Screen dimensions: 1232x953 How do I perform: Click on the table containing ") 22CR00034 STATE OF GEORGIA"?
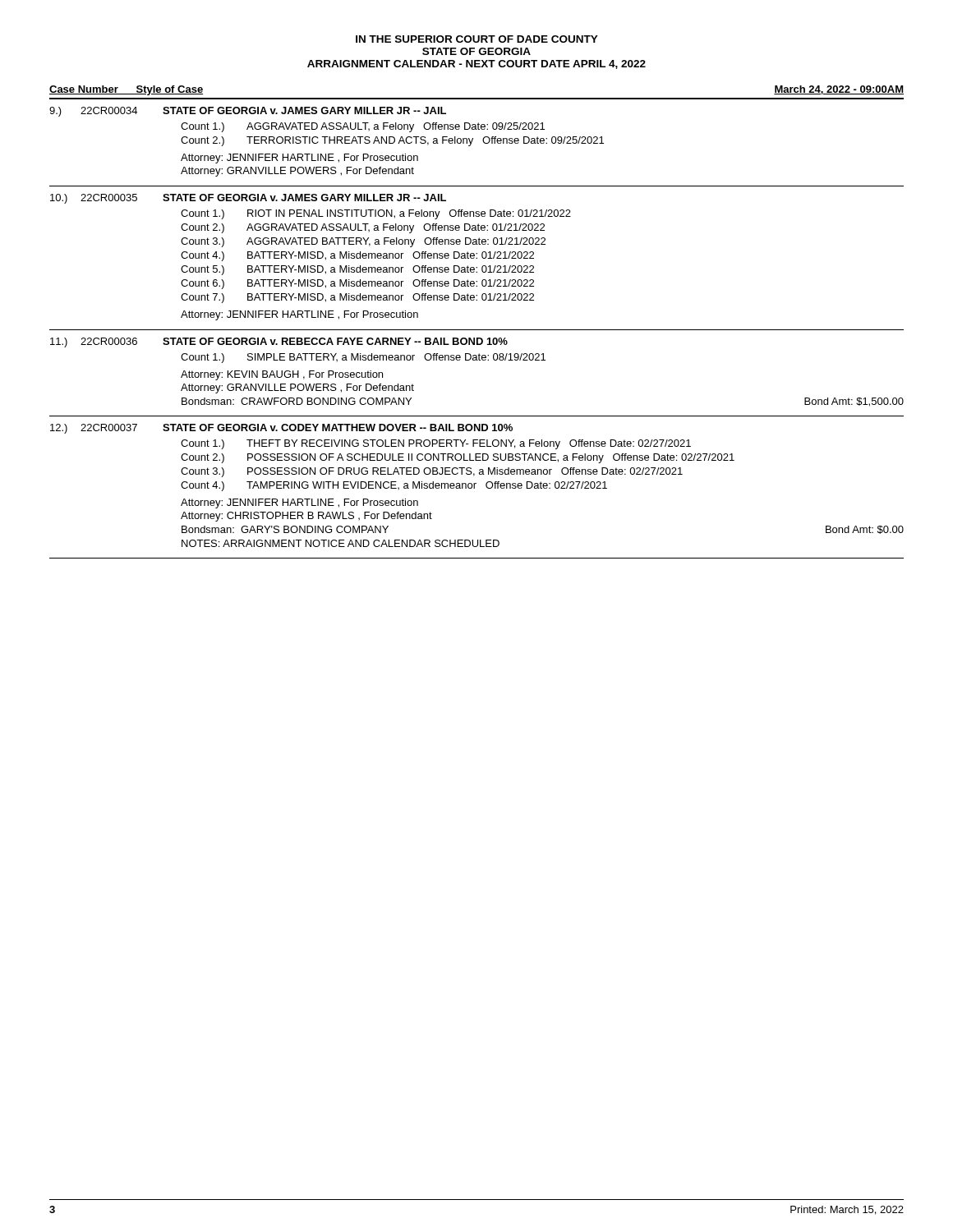click(x=476, y=145)
